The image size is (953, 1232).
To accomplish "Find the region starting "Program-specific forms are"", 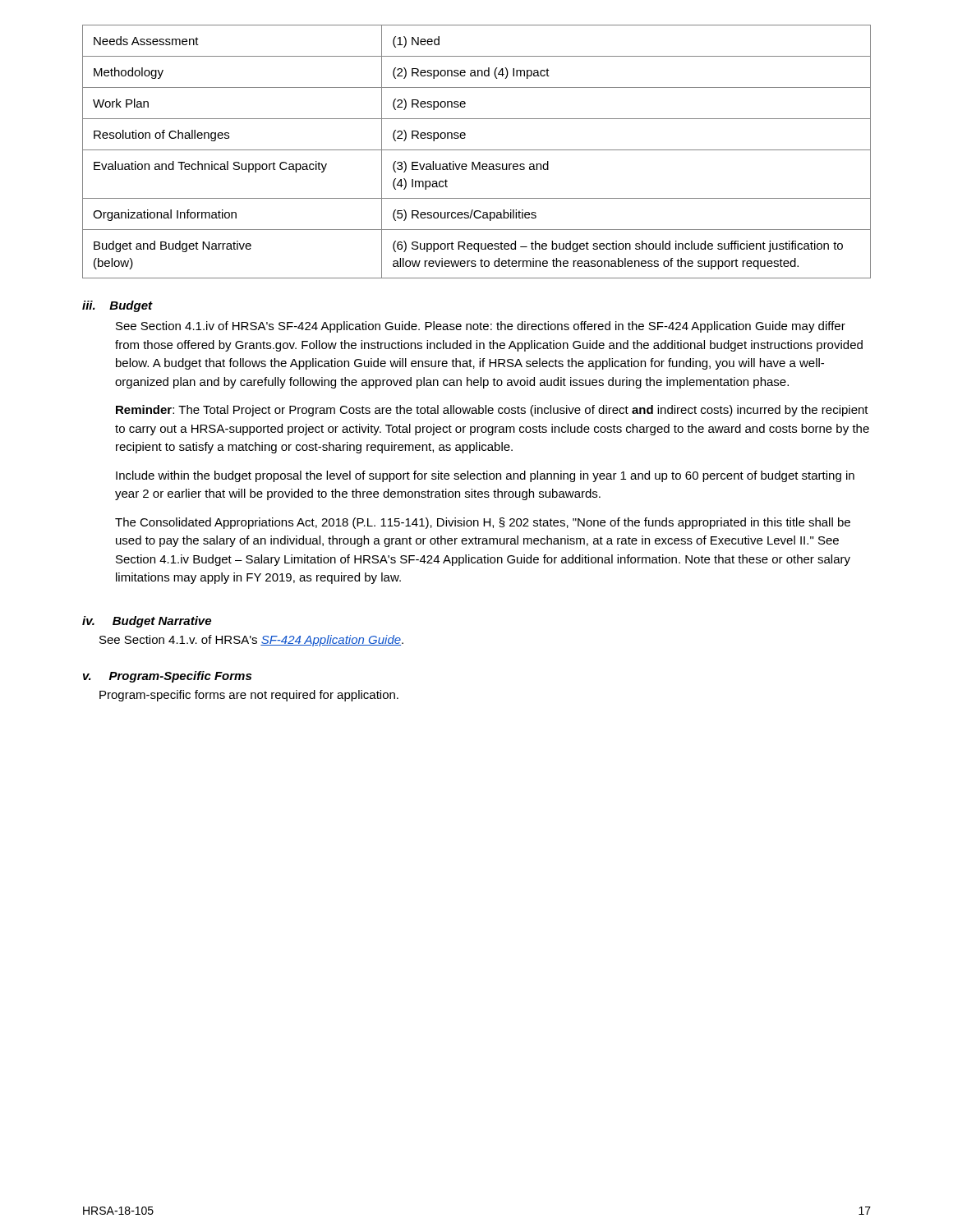I will pyautogui.click(x=249, y=694).
